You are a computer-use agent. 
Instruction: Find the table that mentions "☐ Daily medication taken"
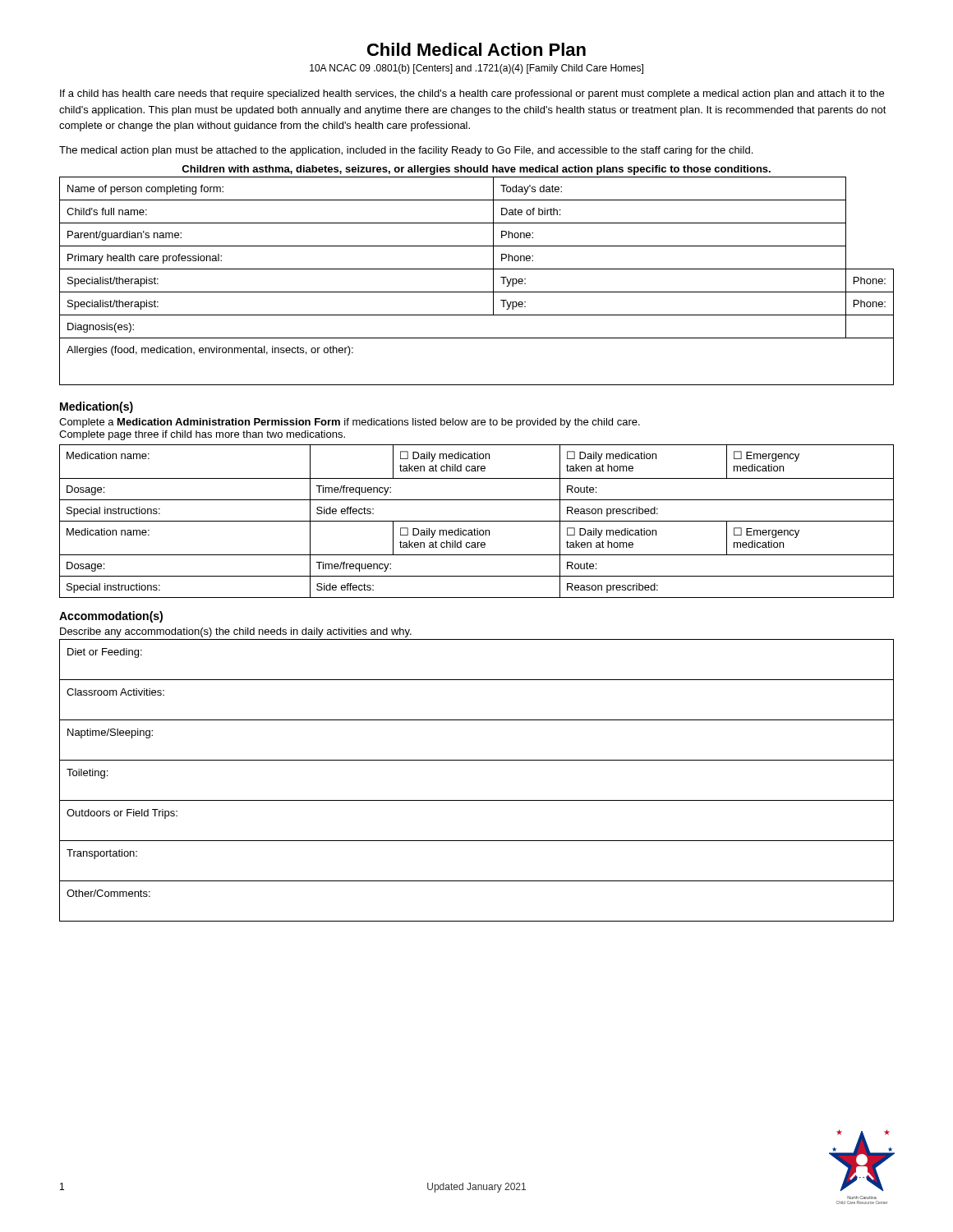(476, 521)
